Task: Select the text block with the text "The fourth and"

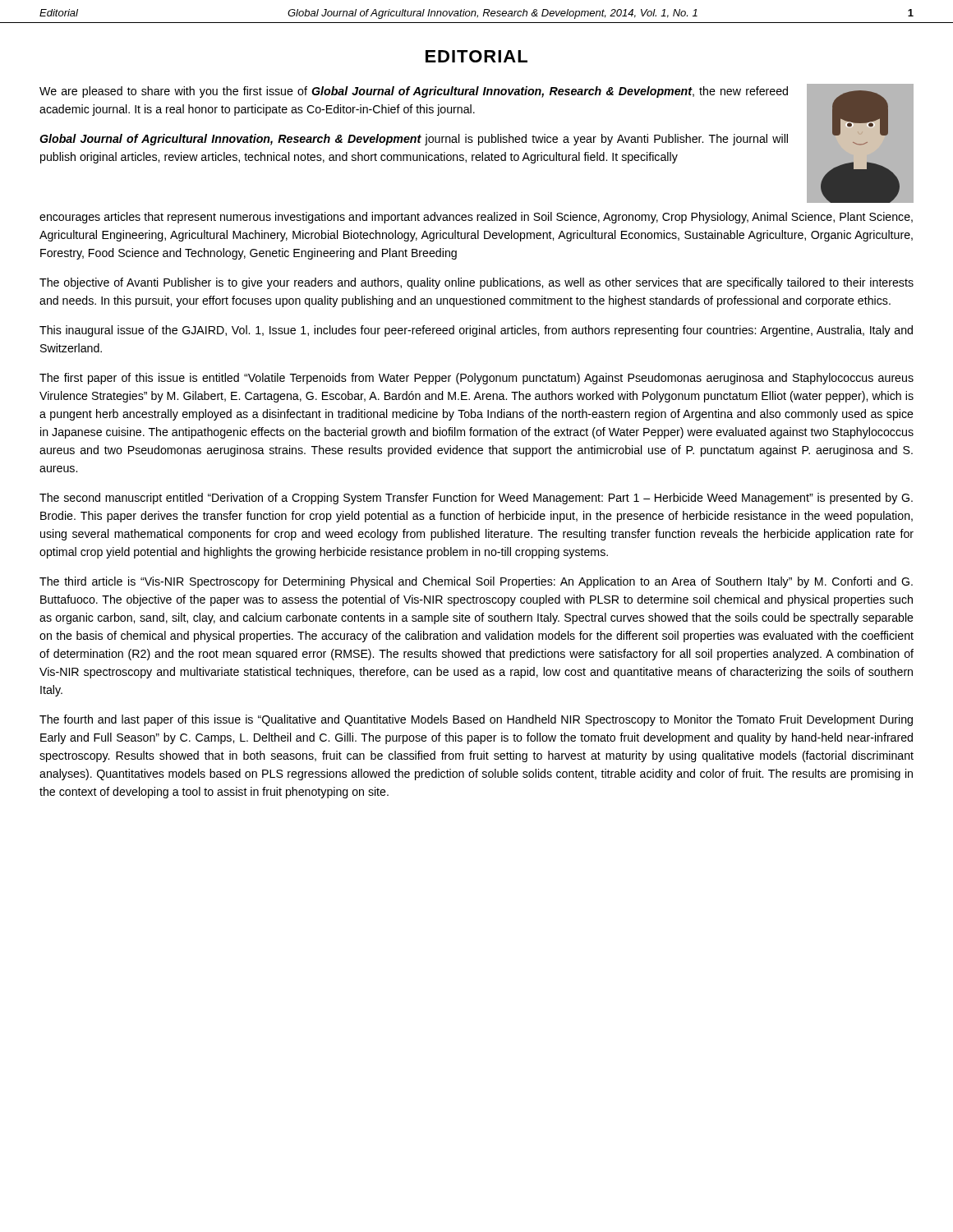Action: pos(476,756)
